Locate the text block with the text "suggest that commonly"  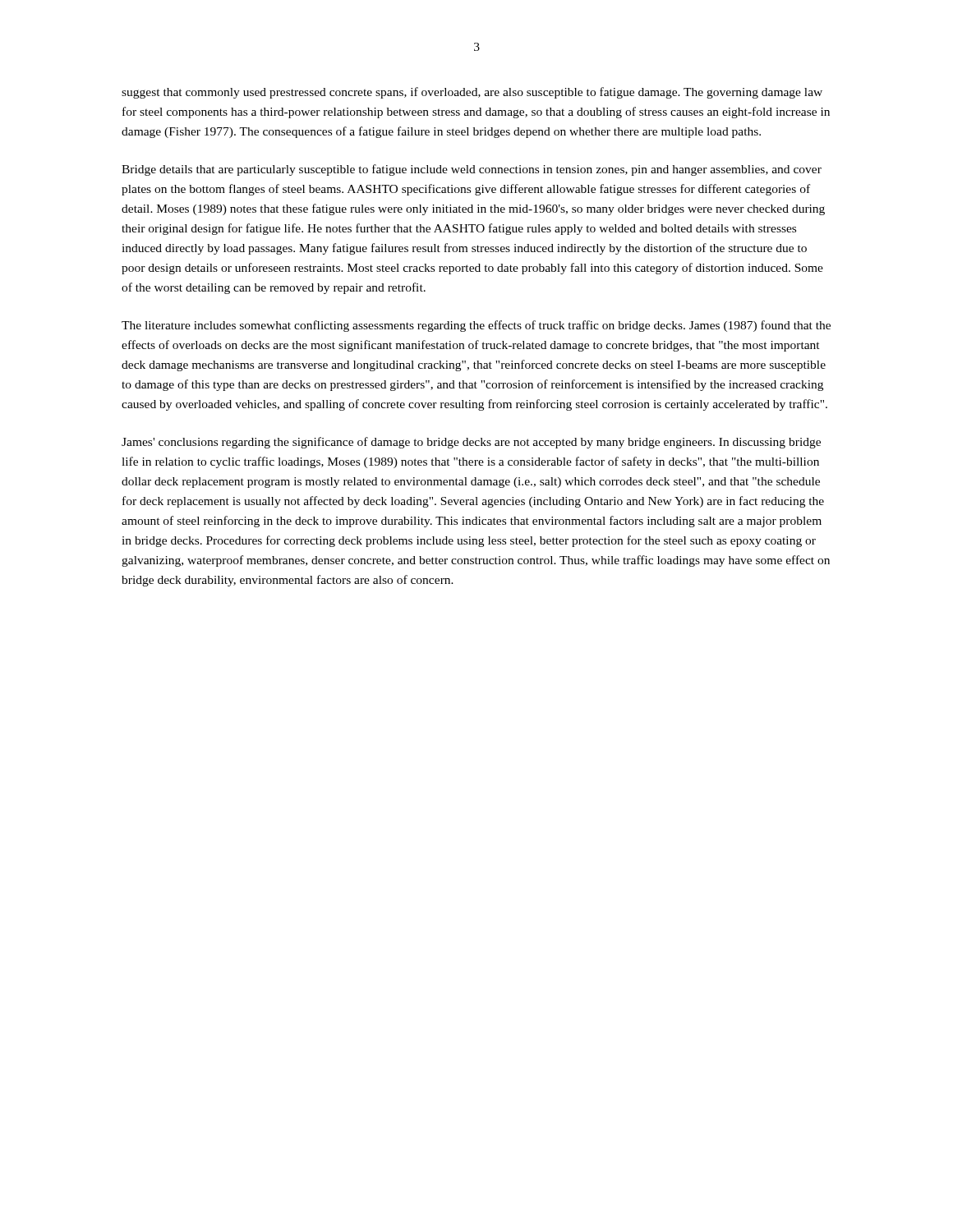pos(476,111)
